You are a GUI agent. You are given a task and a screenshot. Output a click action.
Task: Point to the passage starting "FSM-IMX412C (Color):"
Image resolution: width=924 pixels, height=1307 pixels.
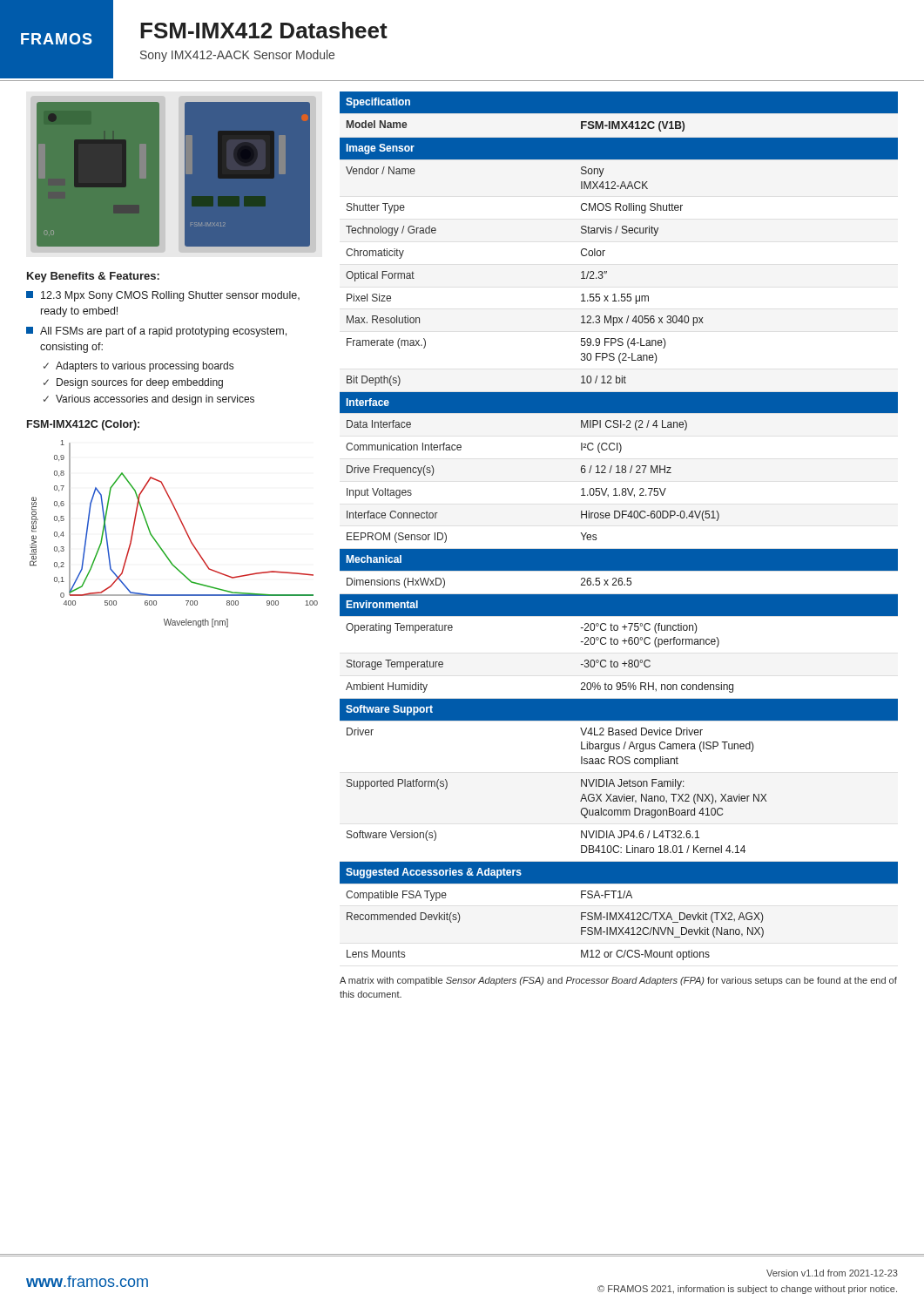[x=83, y=424]
